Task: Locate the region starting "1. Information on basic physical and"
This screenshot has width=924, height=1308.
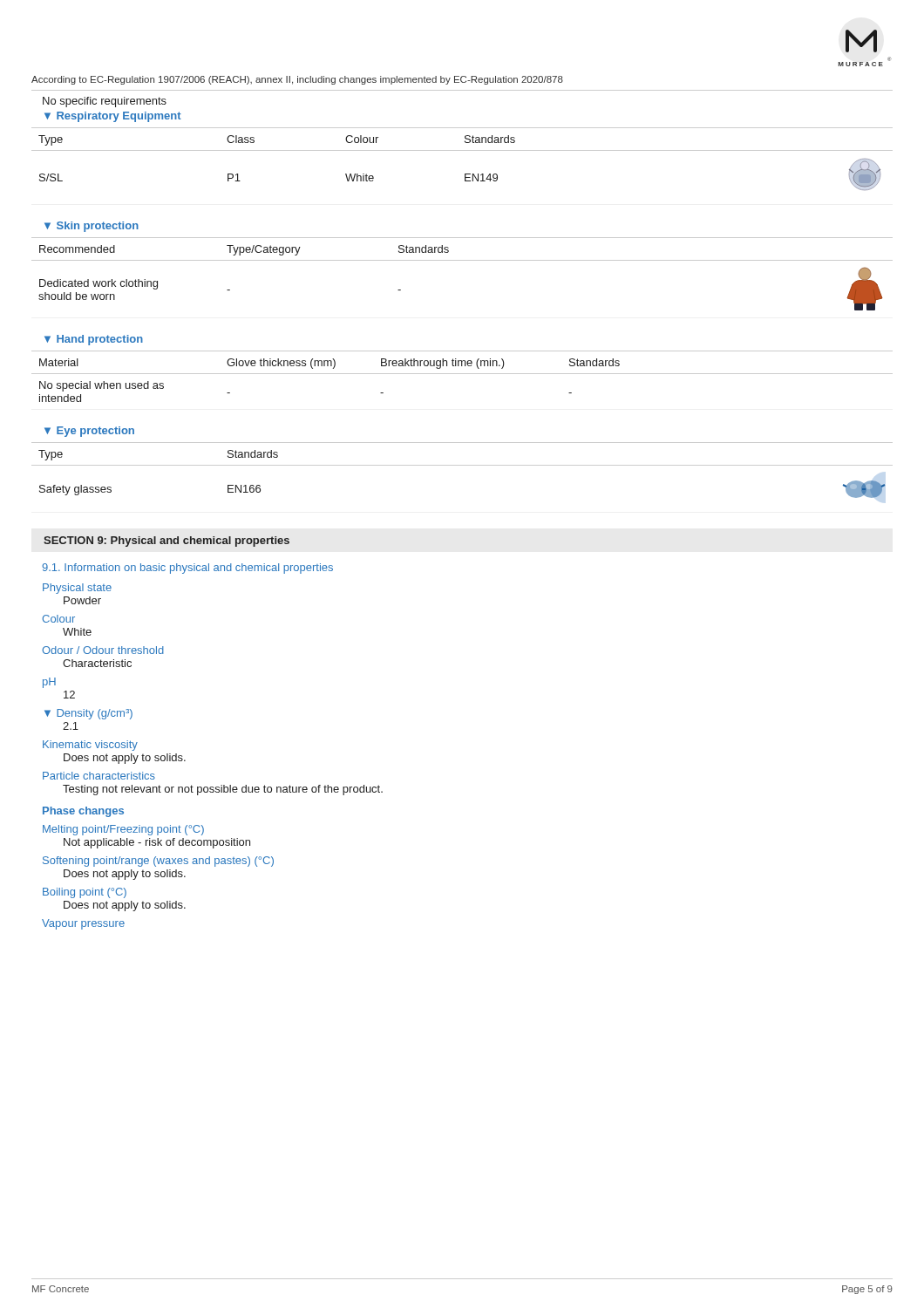Action: [188, 567]
